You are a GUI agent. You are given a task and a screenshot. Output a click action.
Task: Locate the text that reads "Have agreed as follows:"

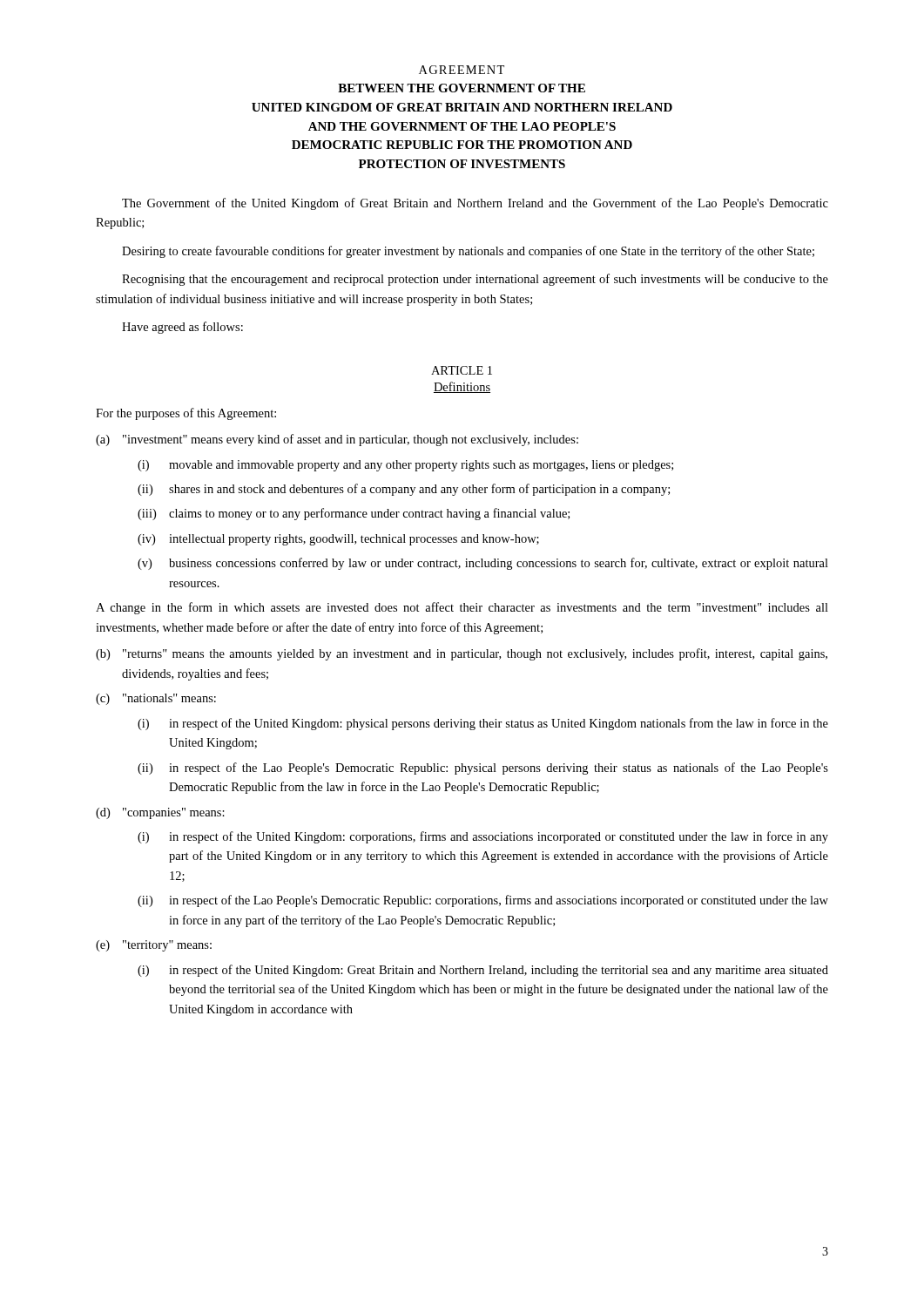183,327
